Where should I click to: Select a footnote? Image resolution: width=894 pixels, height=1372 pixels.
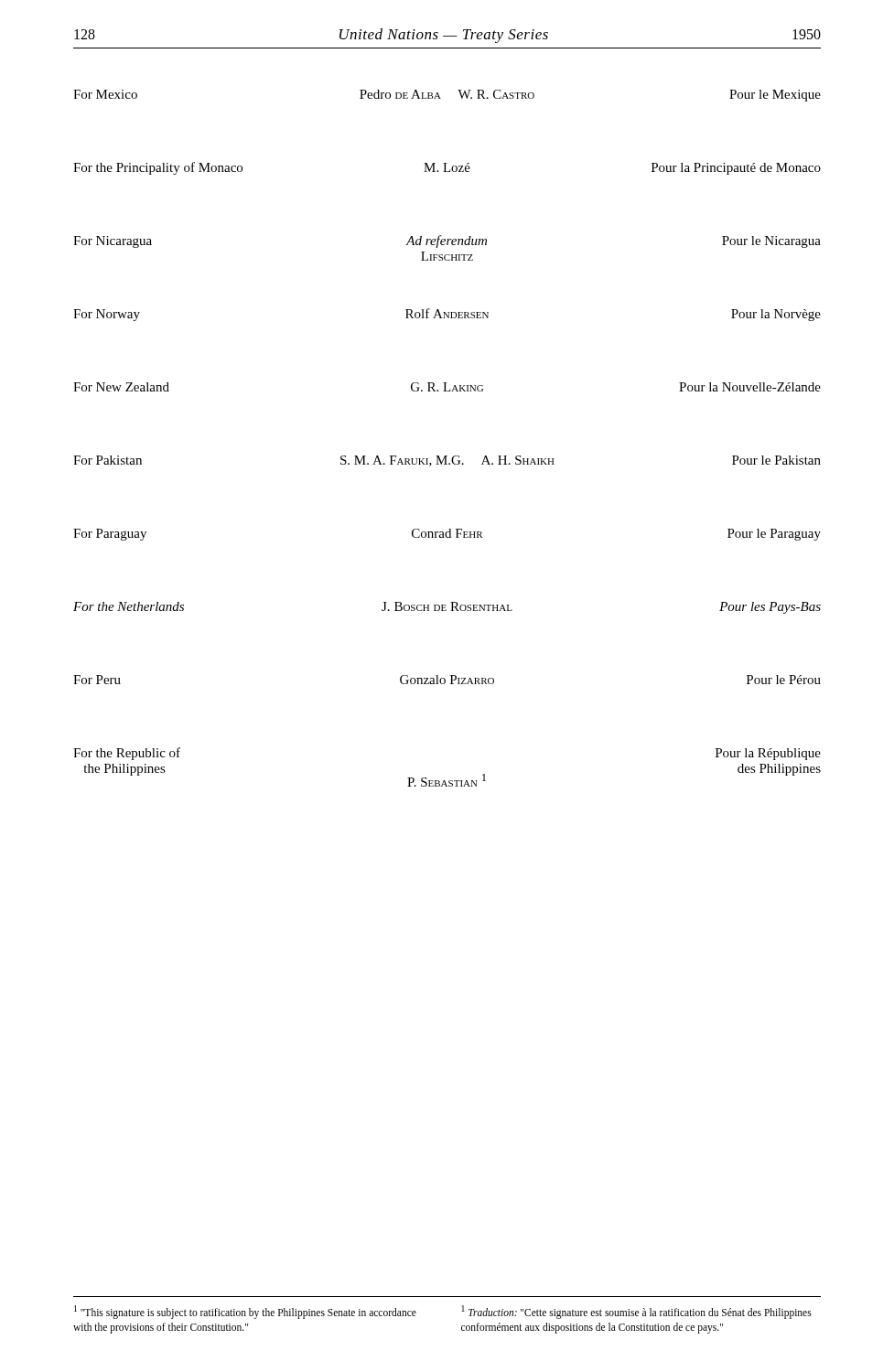(447, 1319)
